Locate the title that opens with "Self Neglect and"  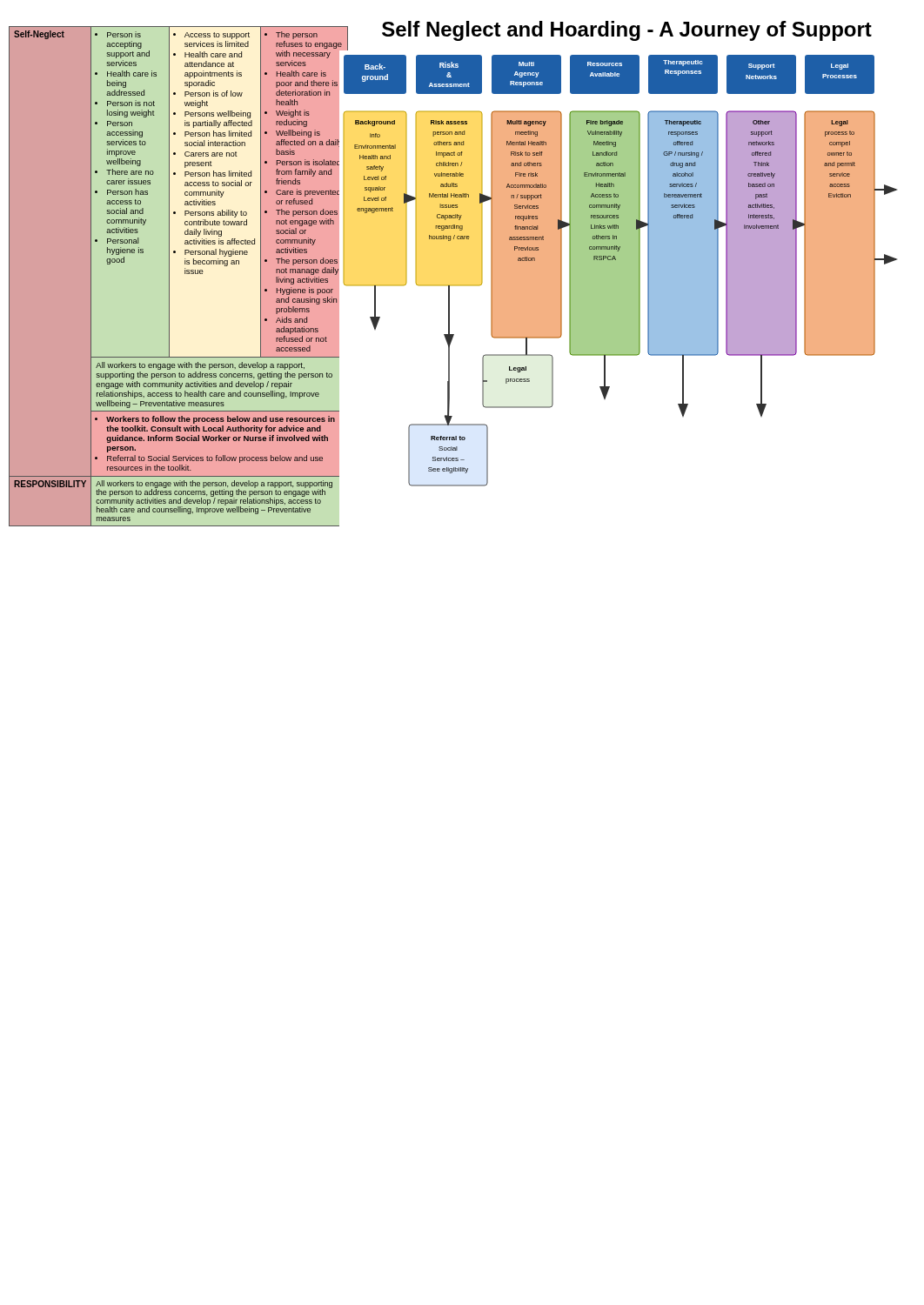626,29
